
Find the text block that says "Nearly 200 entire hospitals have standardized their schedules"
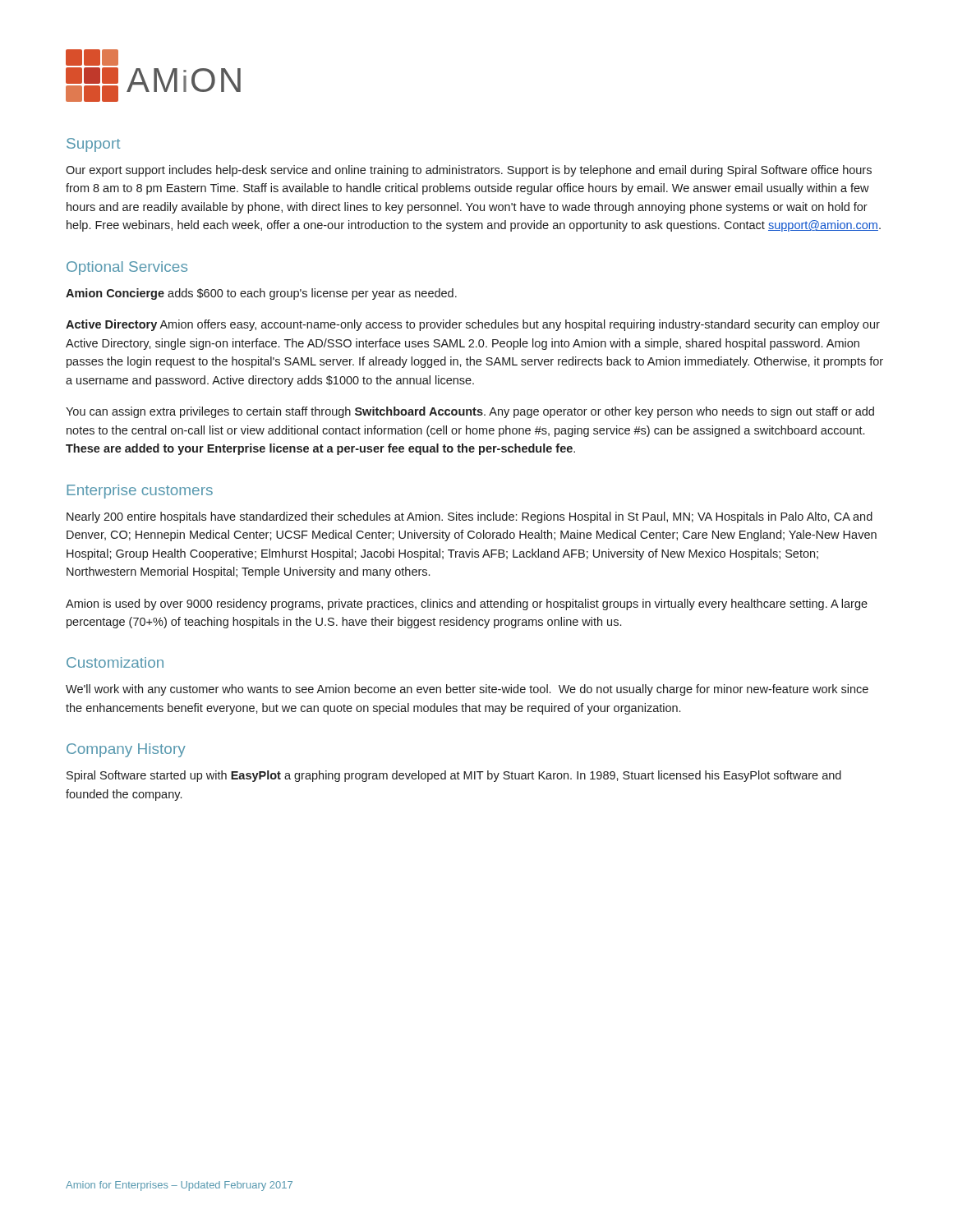[471, 544]
